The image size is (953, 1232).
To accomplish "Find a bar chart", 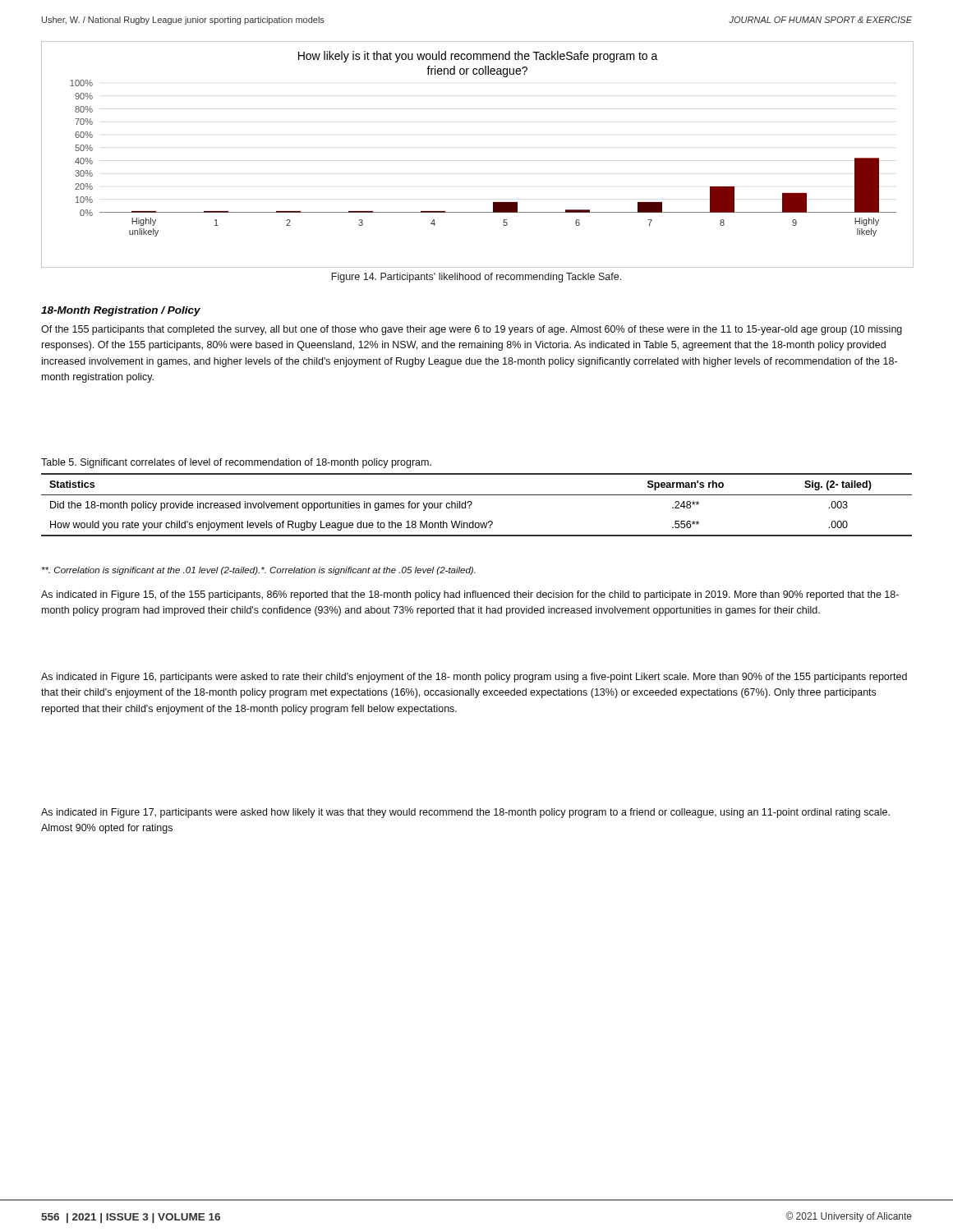I will 477,154.
